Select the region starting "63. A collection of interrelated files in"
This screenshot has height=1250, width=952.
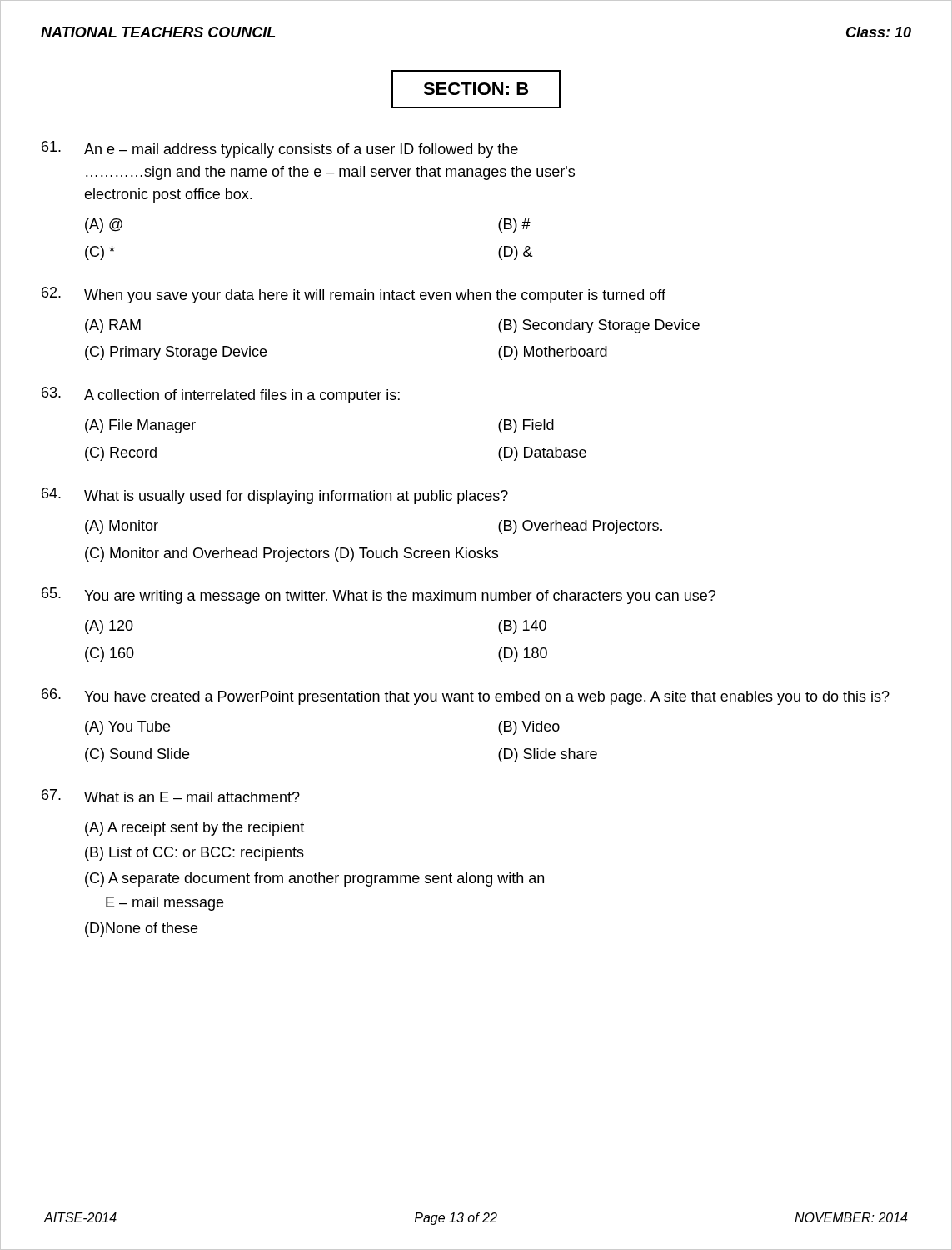coord(221,395)
